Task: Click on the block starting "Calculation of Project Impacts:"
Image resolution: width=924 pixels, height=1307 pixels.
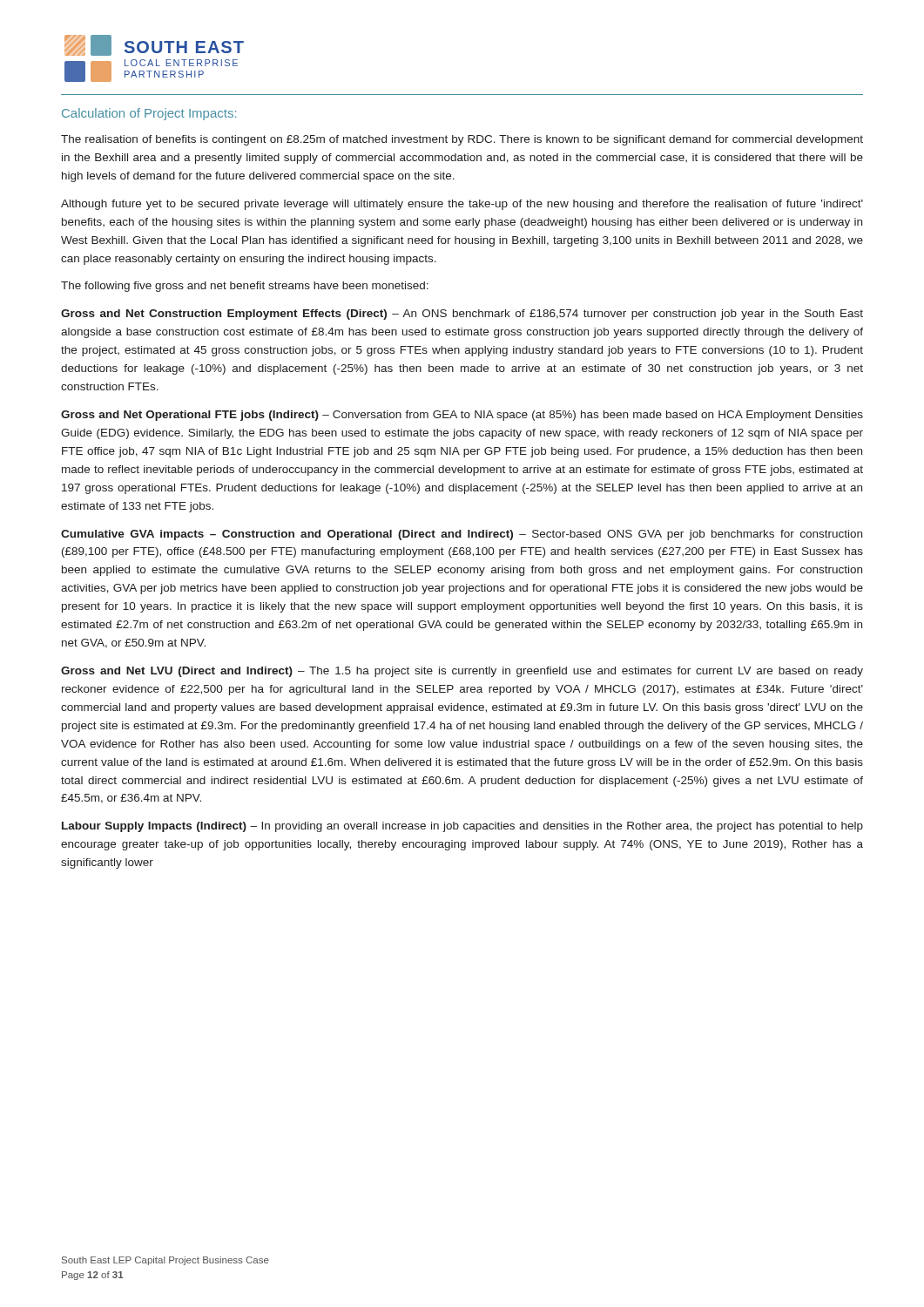Action: (149, 113)
